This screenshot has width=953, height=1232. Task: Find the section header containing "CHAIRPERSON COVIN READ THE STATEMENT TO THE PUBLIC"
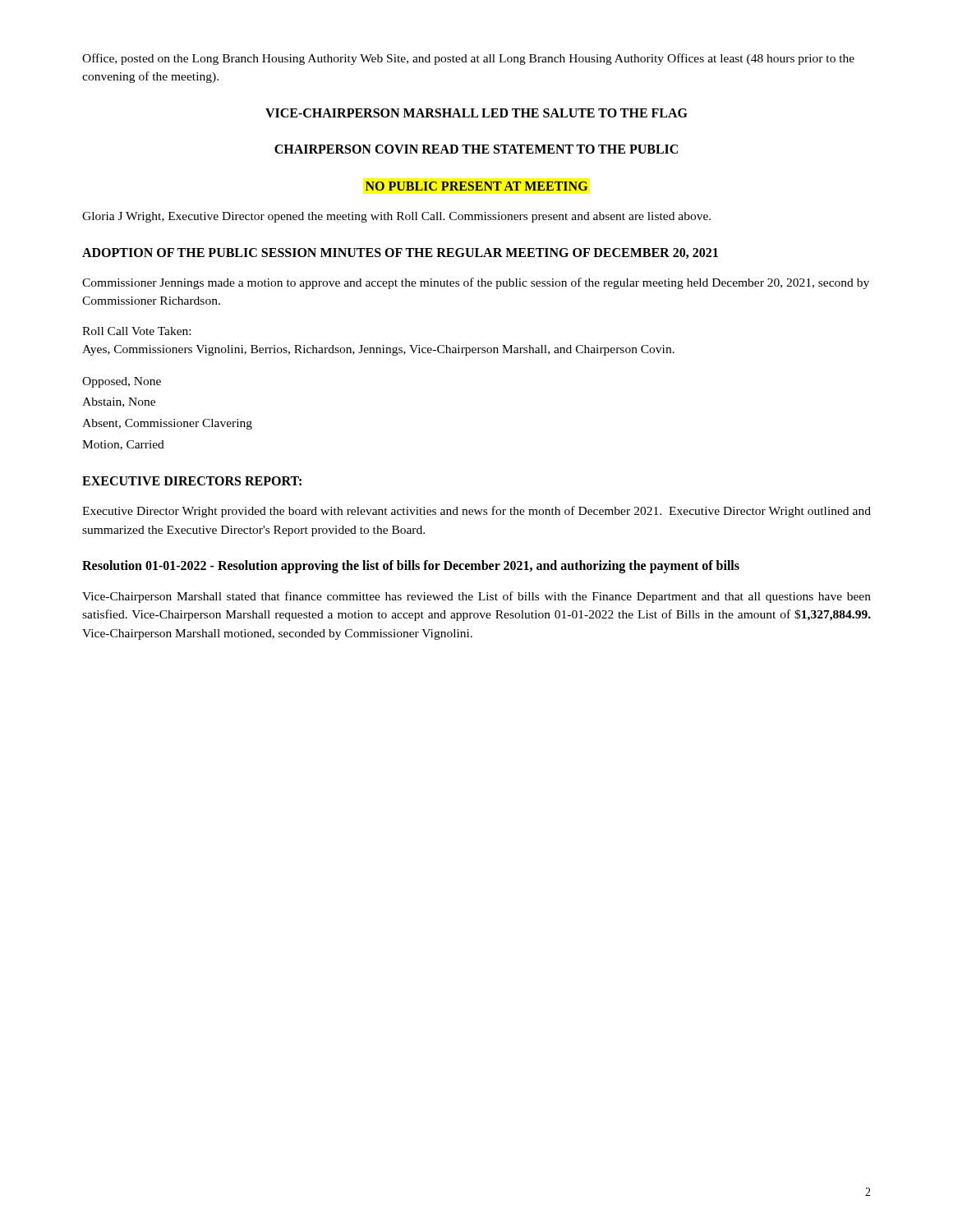click(x=476, y=149)
